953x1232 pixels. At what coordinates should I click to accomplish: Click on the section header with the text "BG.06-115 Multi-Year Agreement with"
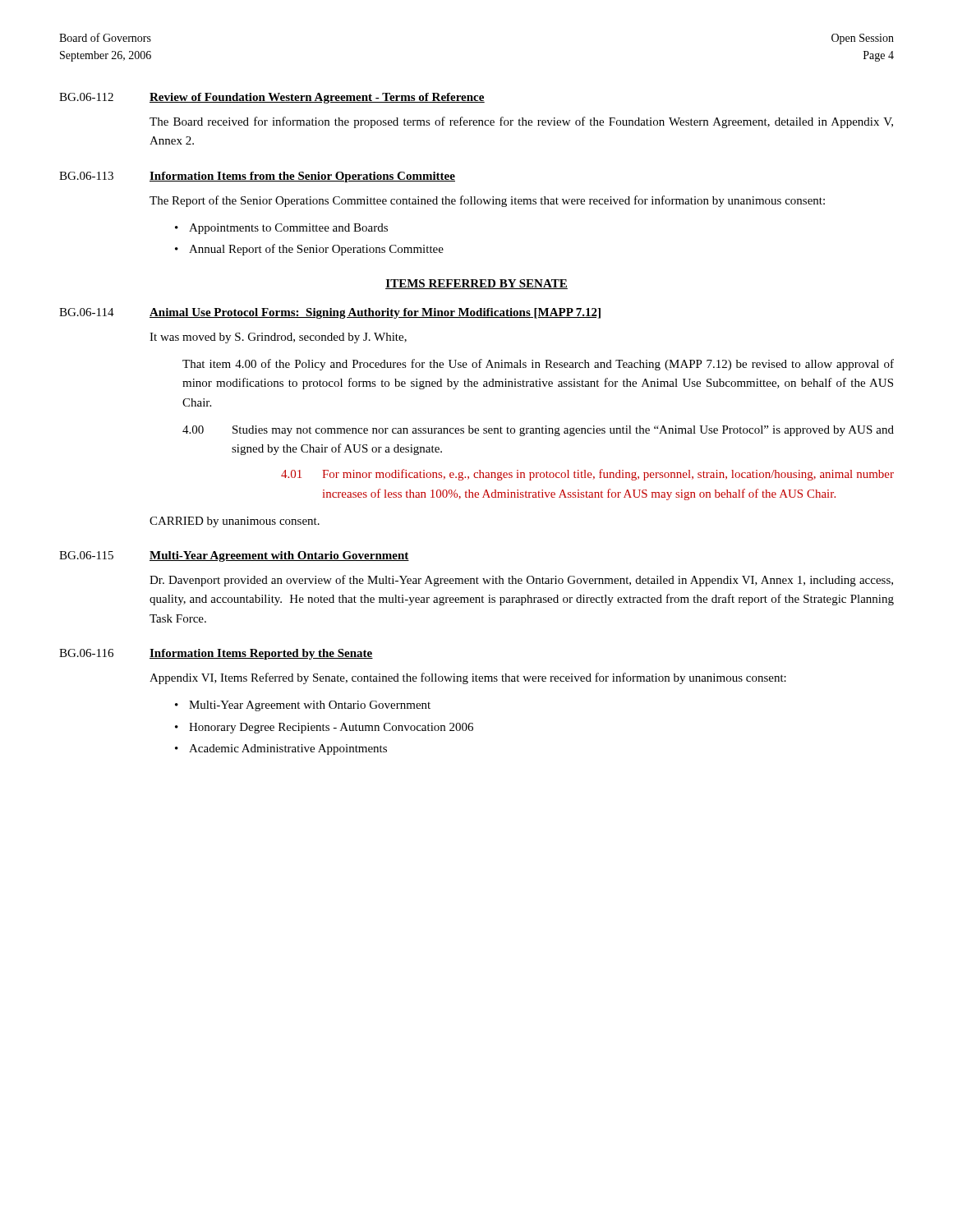(234, 556)
